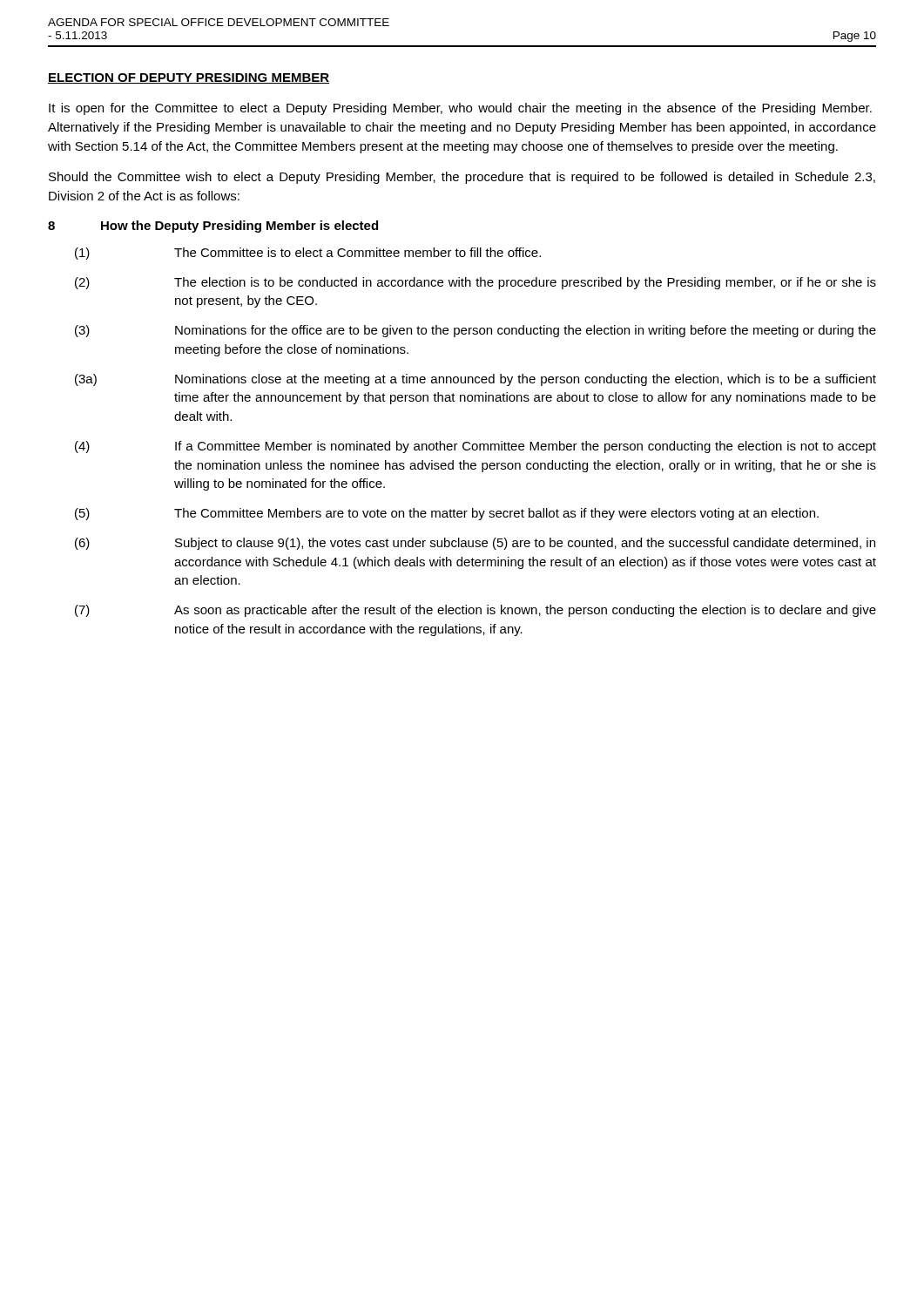This screenshot has height=1307, width=924.
Task: Locate the list item with the text "(3a) Nominations close at the meeting at a"
Action: [x=462, y=397]
